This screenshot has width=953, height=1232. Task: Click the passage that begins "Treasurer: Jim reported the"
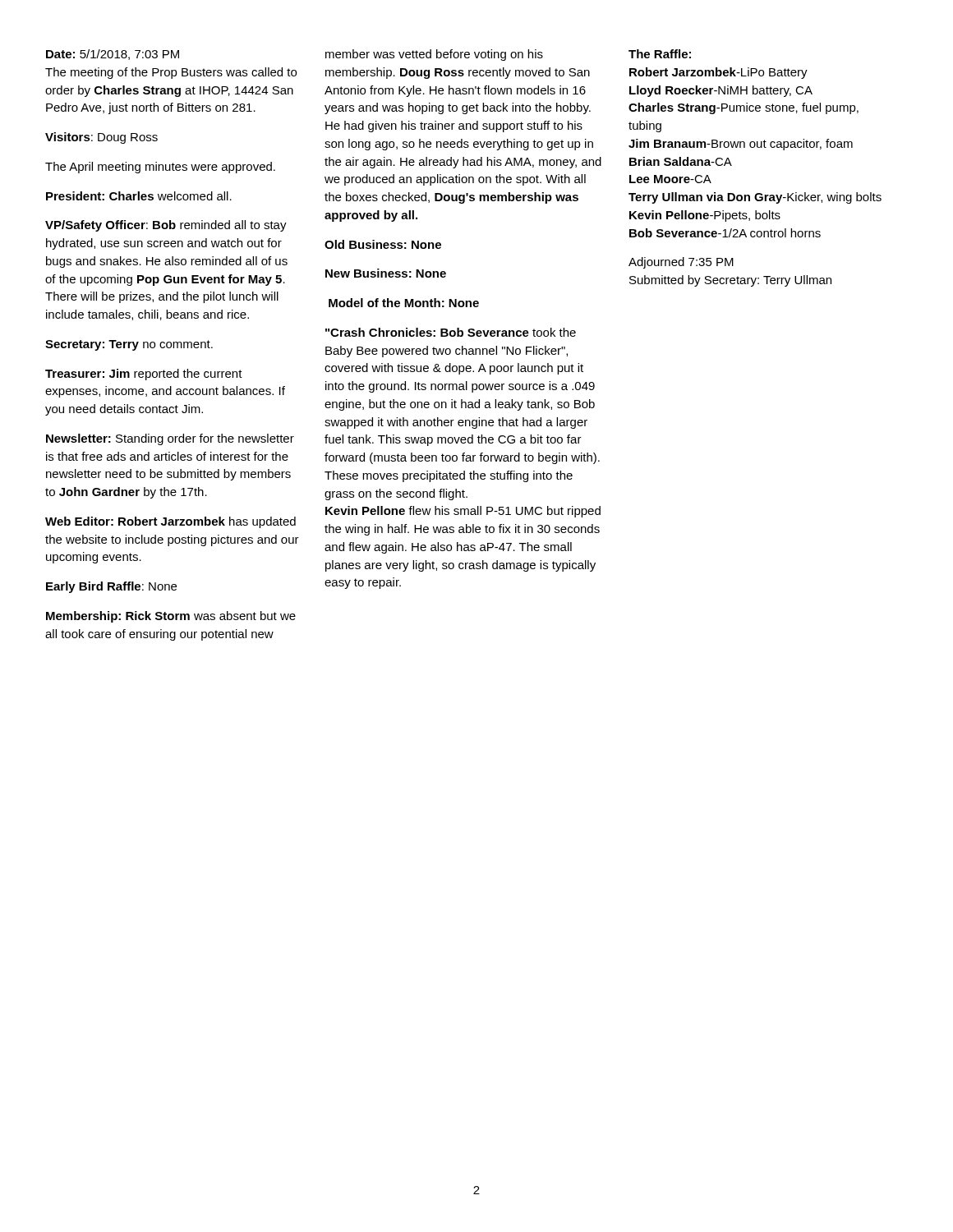pos(165,391)
